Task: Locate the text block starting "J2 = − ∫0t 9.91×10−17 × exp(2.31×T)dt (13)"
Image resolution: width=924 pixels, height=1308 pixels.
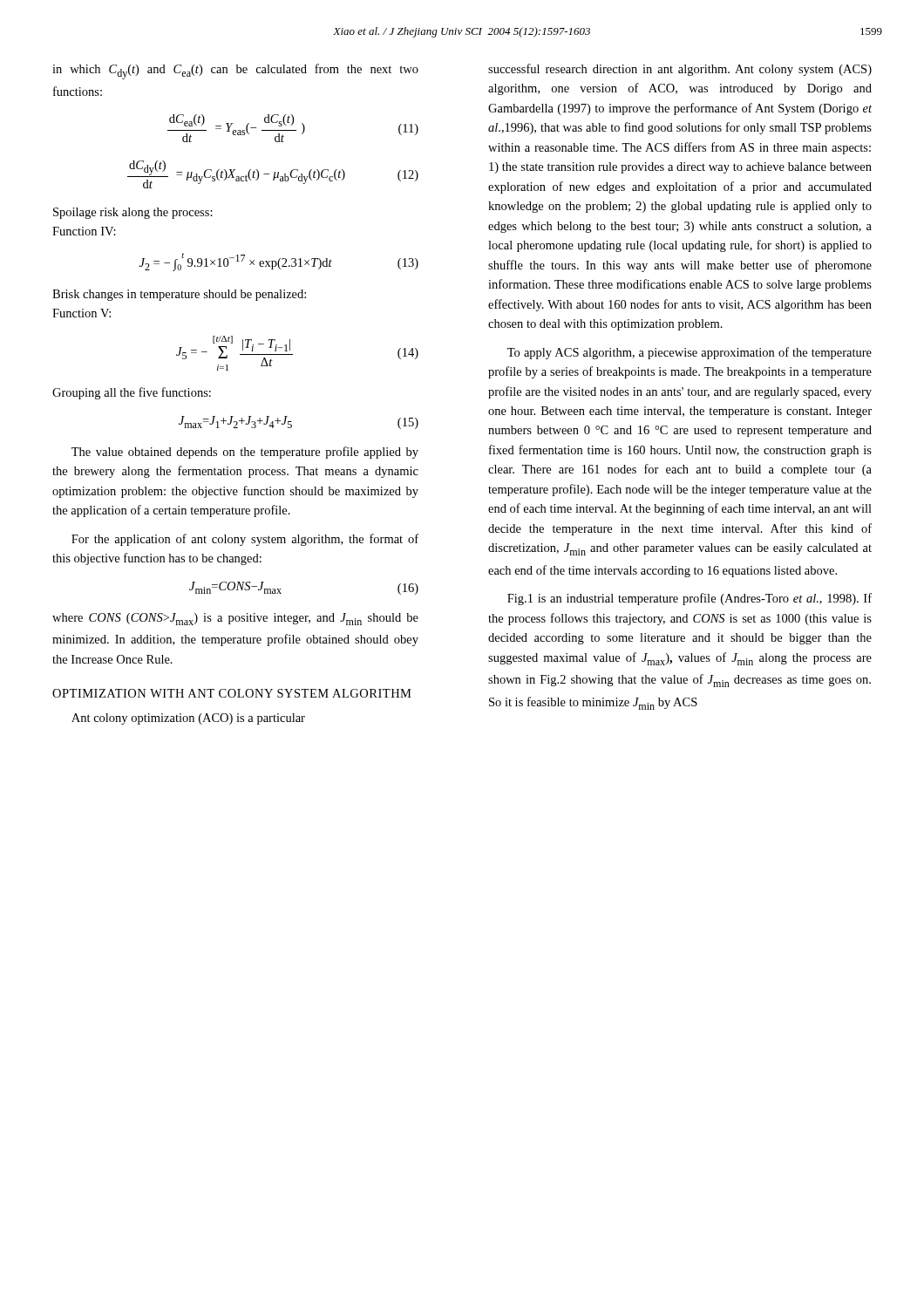Action: pyautogui.click(x=279, y=263)
